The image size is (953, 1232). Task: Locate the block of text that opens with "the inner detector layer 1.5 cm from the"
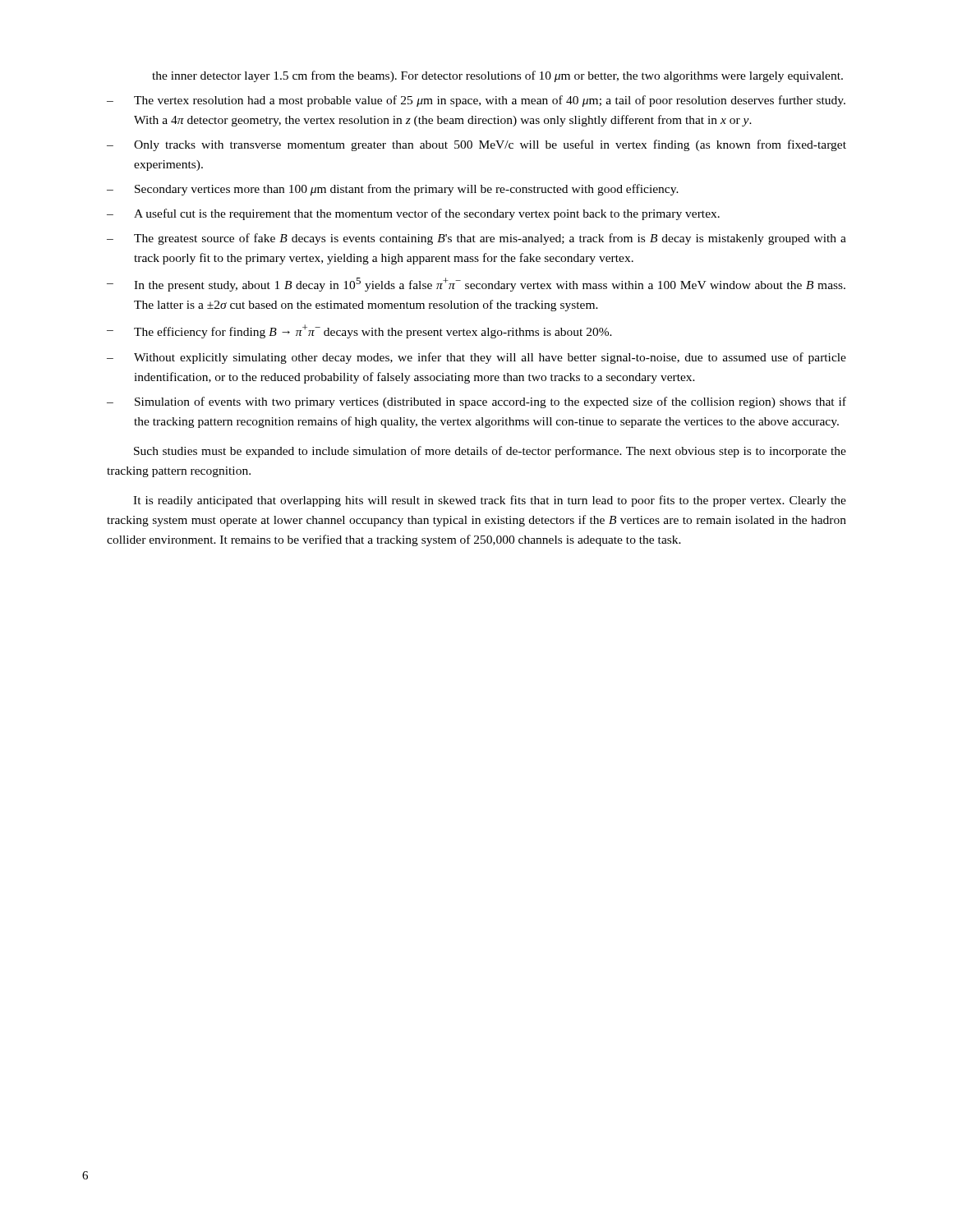coord(498,75)
